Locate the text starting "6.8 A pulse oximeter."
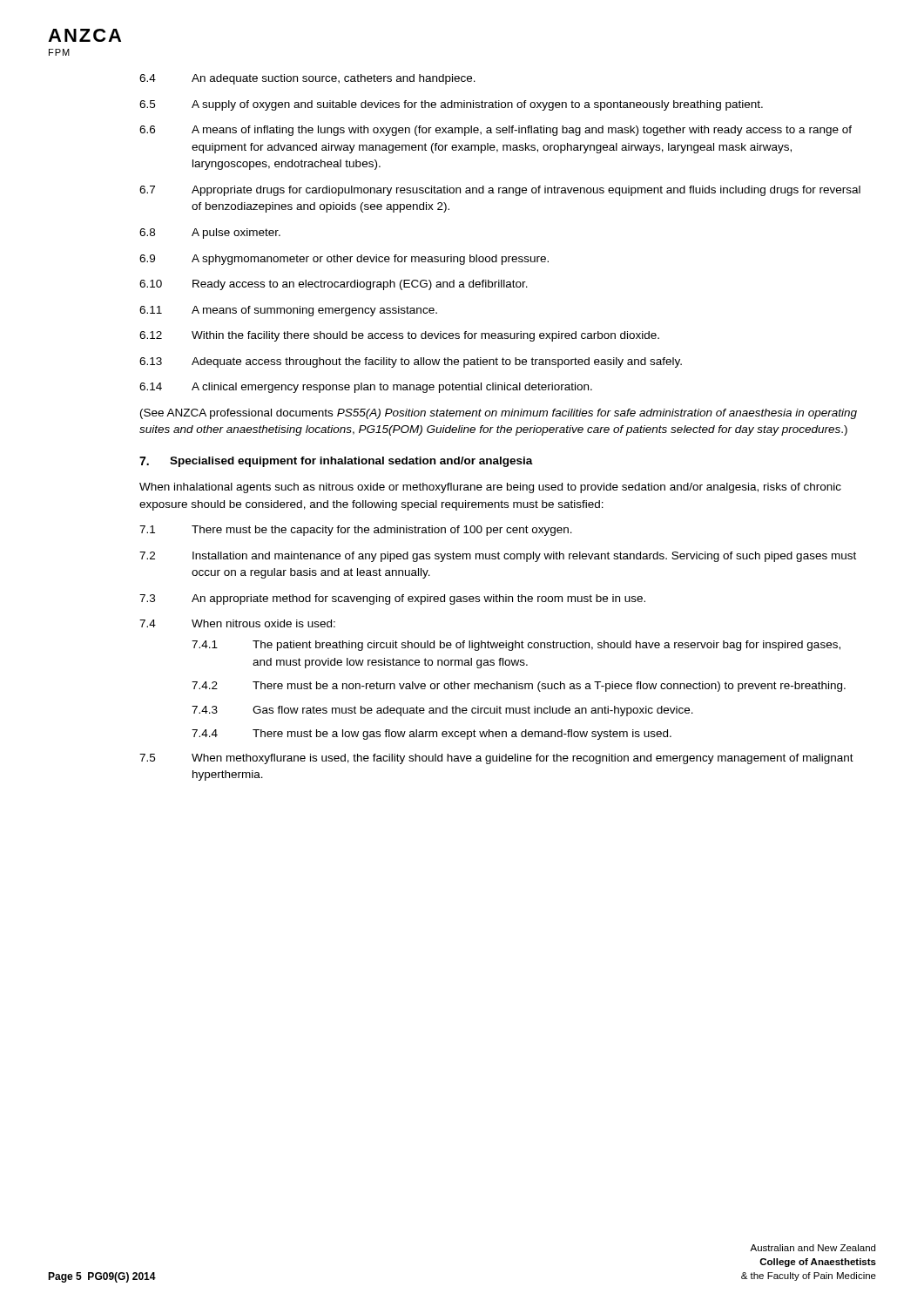924x1307 pixels. coord(210,234)
